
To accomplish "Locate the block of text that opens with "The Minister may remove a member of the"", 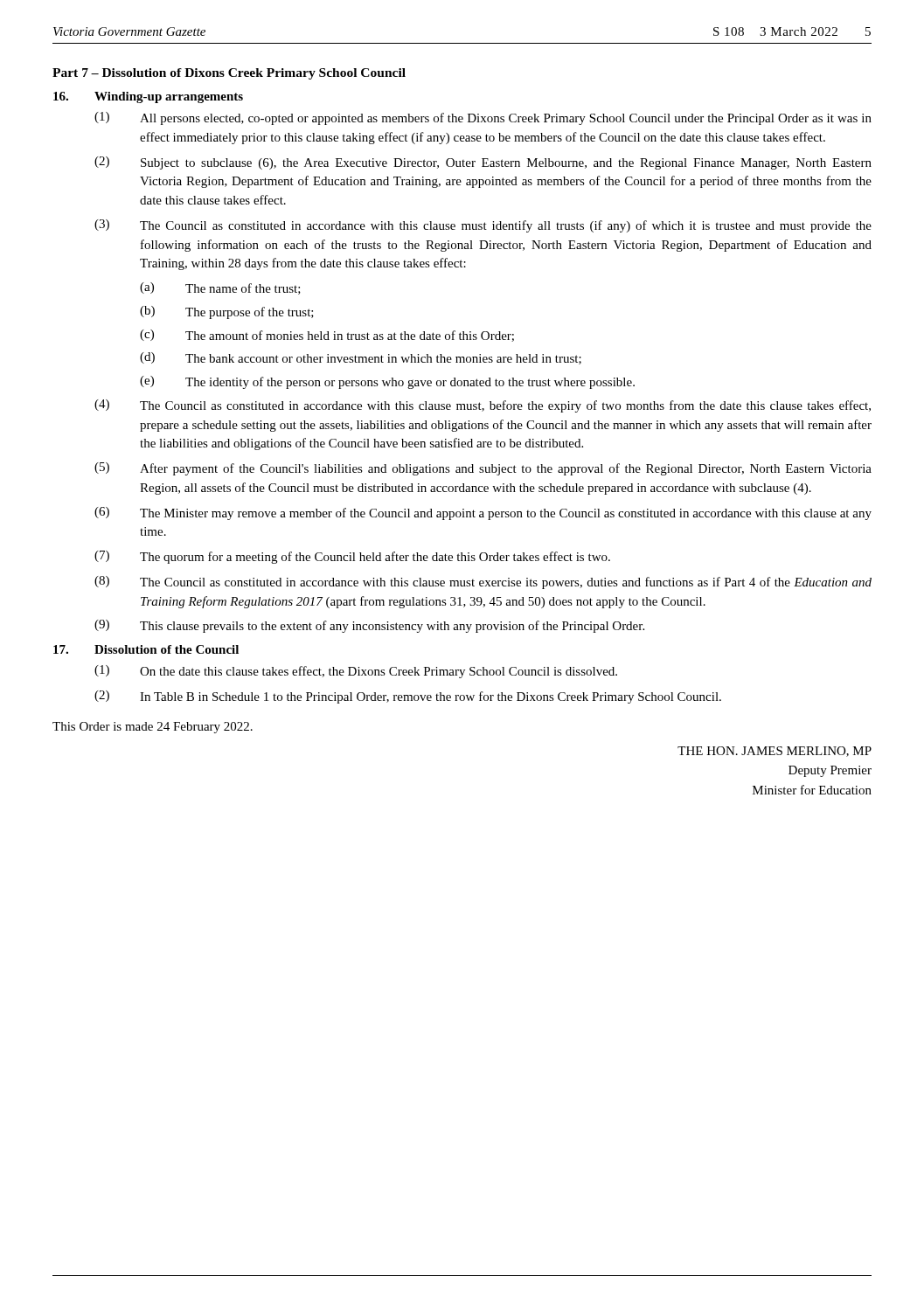I will click(506, 522).
